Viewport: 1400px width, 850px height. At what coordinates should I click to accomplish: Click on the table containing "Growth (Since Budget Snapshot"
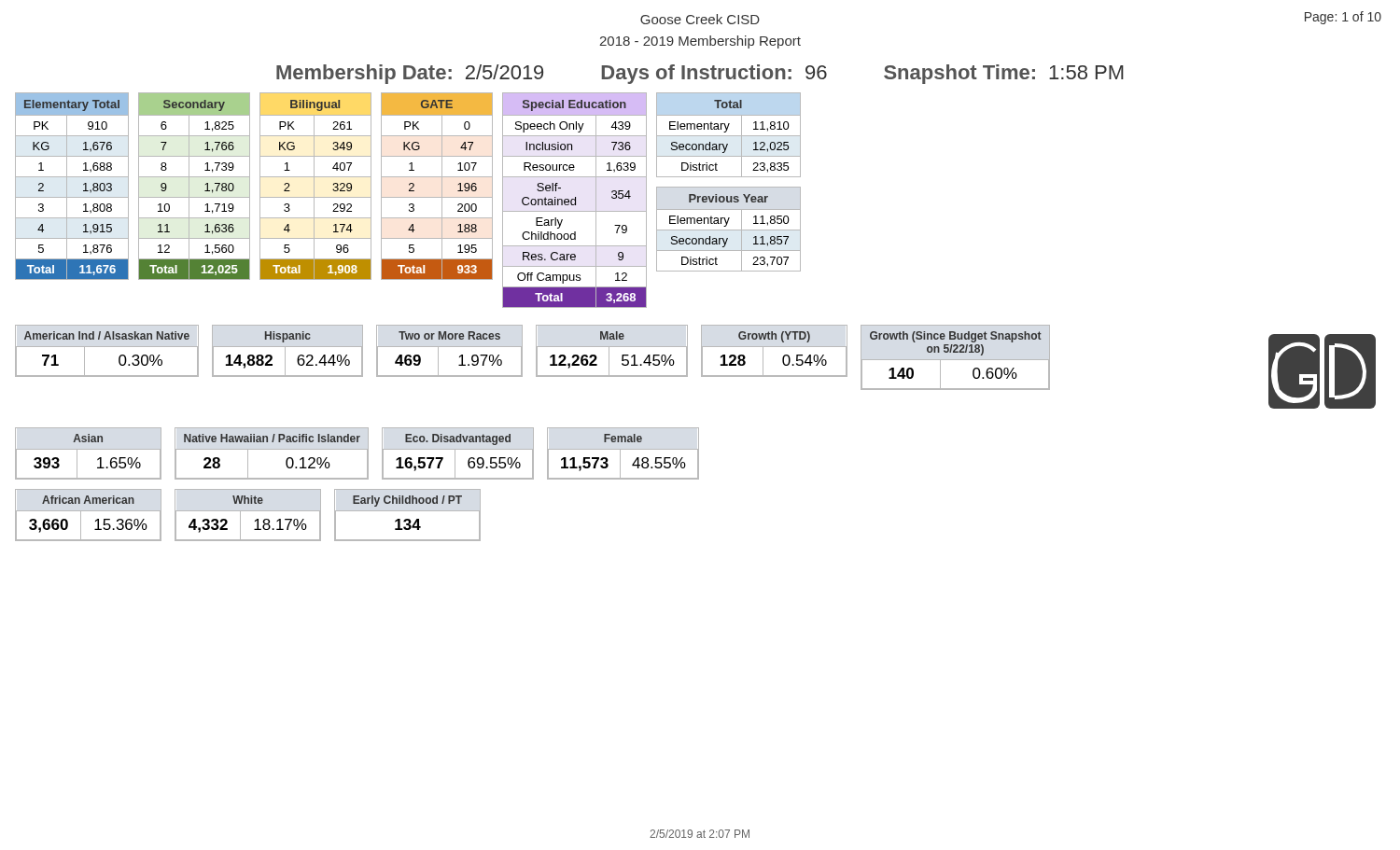(x=955, y=357)
